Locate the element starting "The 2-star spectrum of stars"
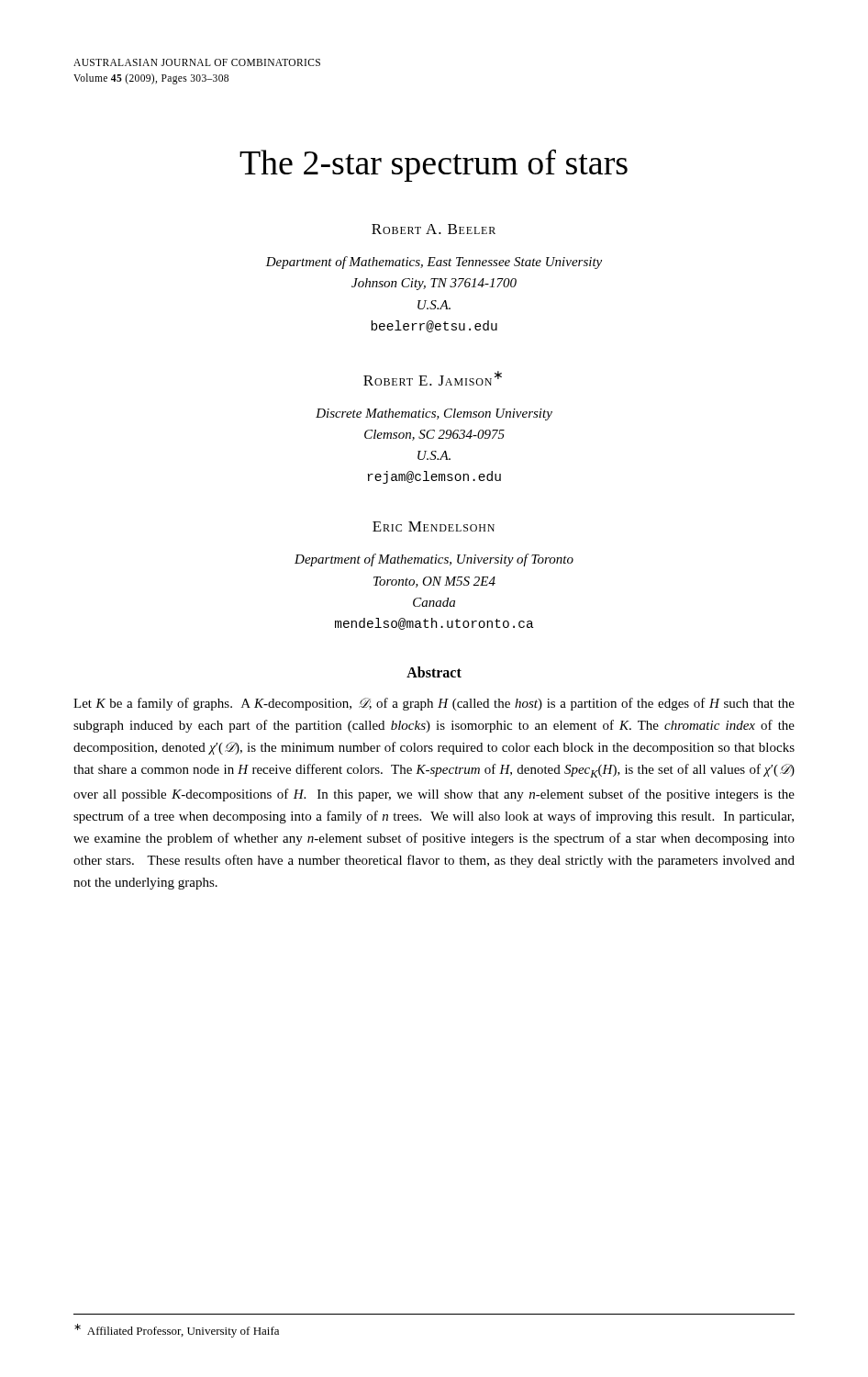This screenshot has height=1377, width=868. (x=434, y=162)
